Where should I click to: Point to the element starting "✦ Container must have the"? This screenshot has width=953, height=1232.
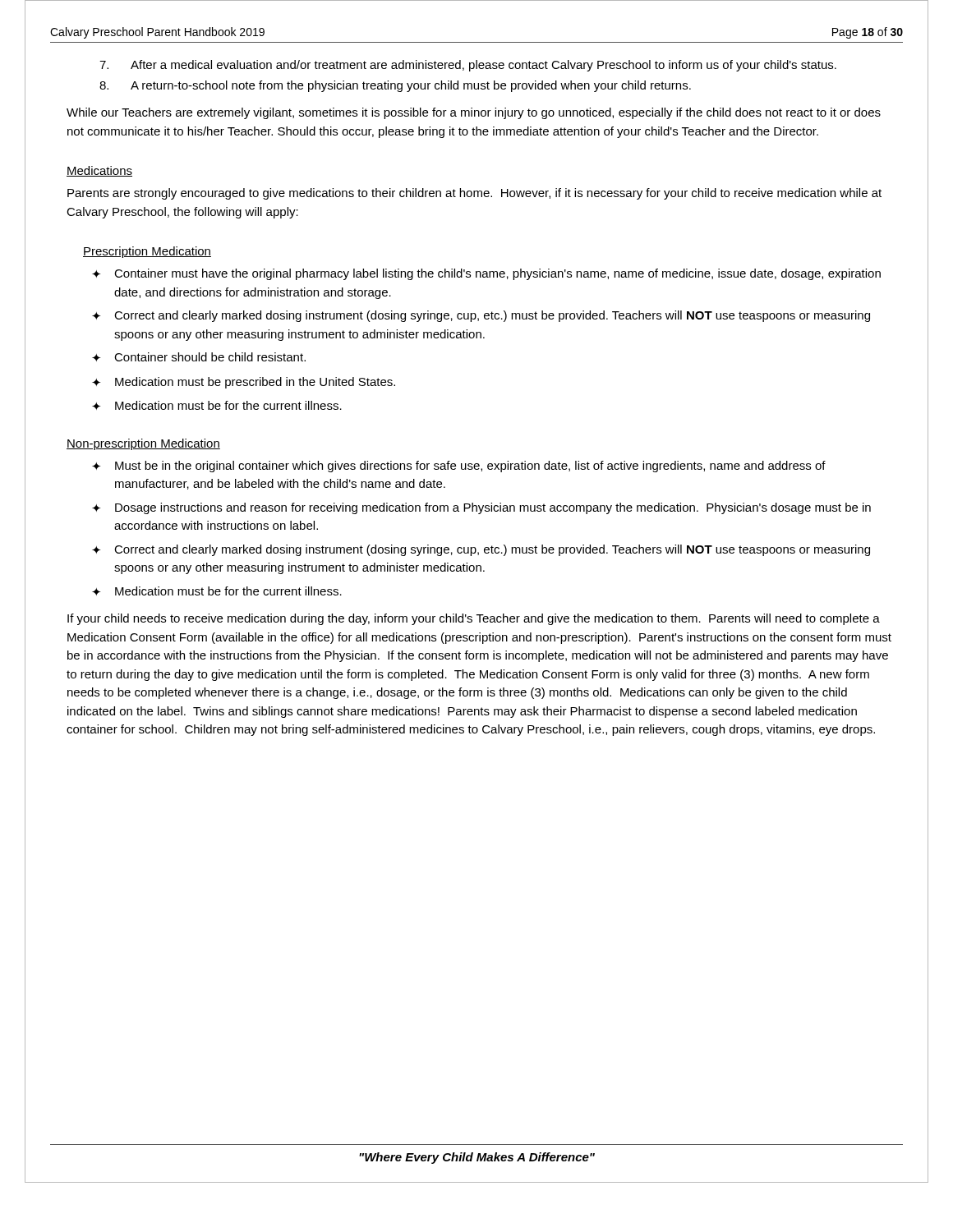click(x=493, y=283)
